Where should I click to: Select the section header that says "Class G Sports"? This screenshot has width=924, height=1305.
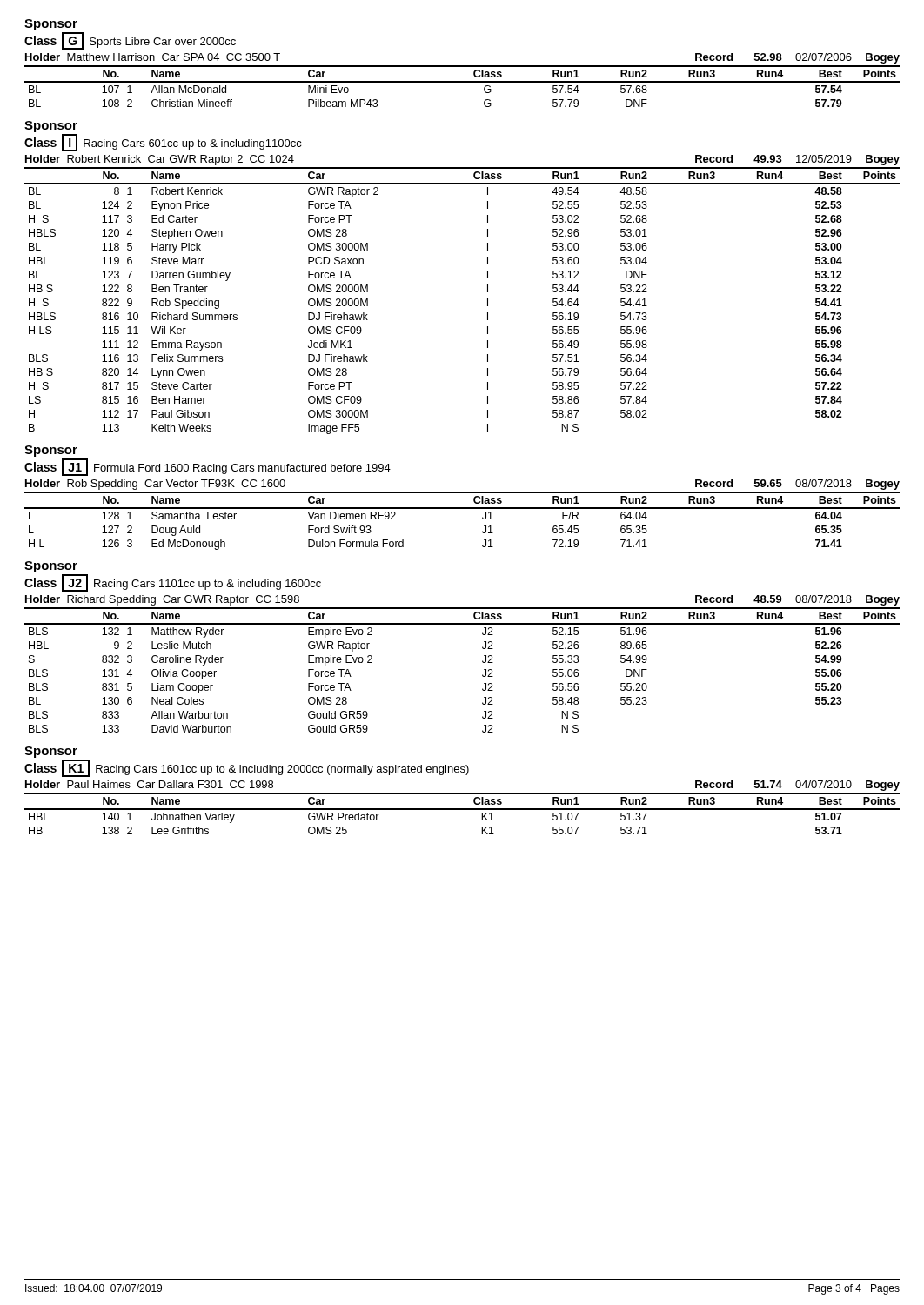point(130,41)
